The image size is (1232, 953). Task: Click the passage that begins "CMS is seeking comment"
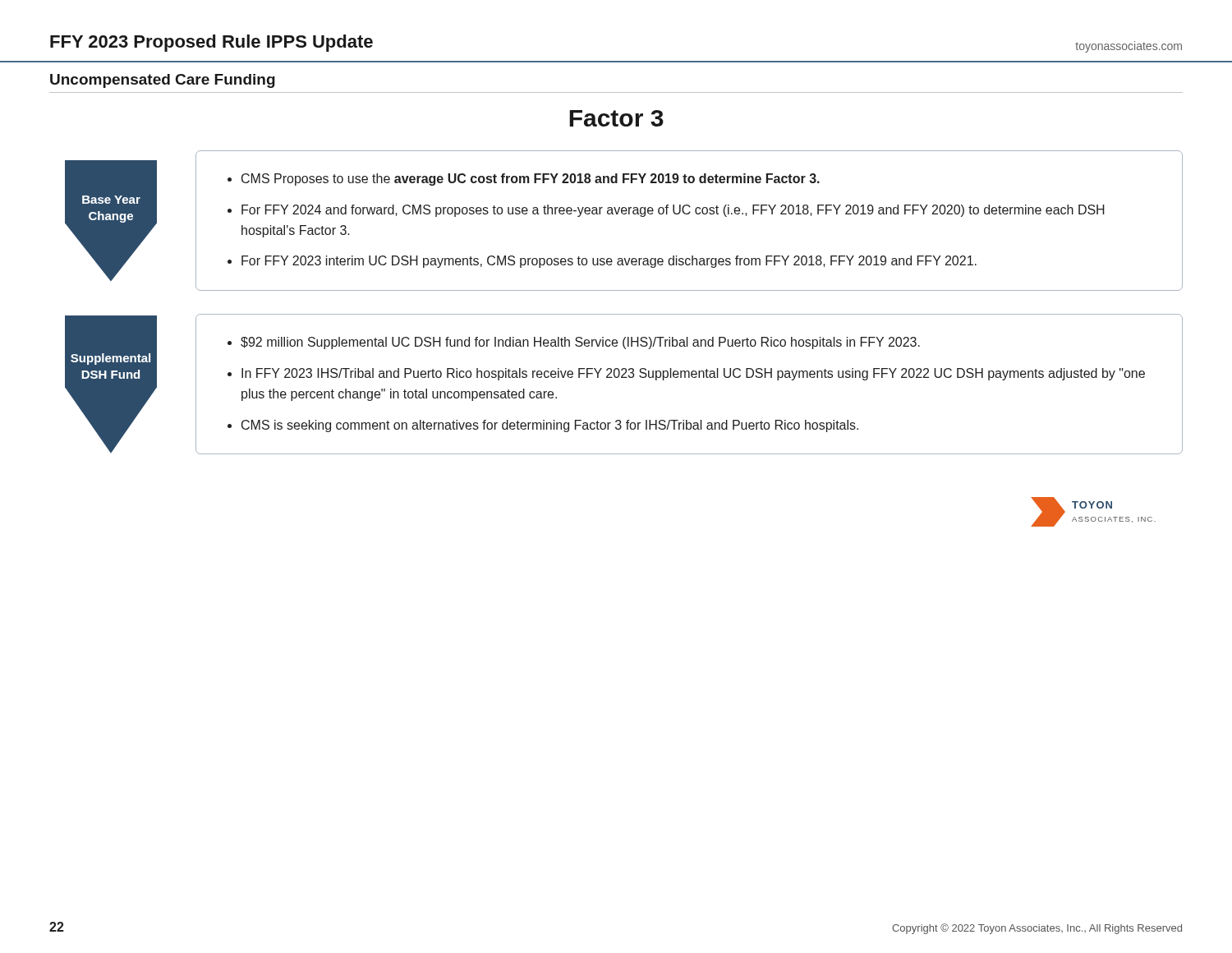550,425
